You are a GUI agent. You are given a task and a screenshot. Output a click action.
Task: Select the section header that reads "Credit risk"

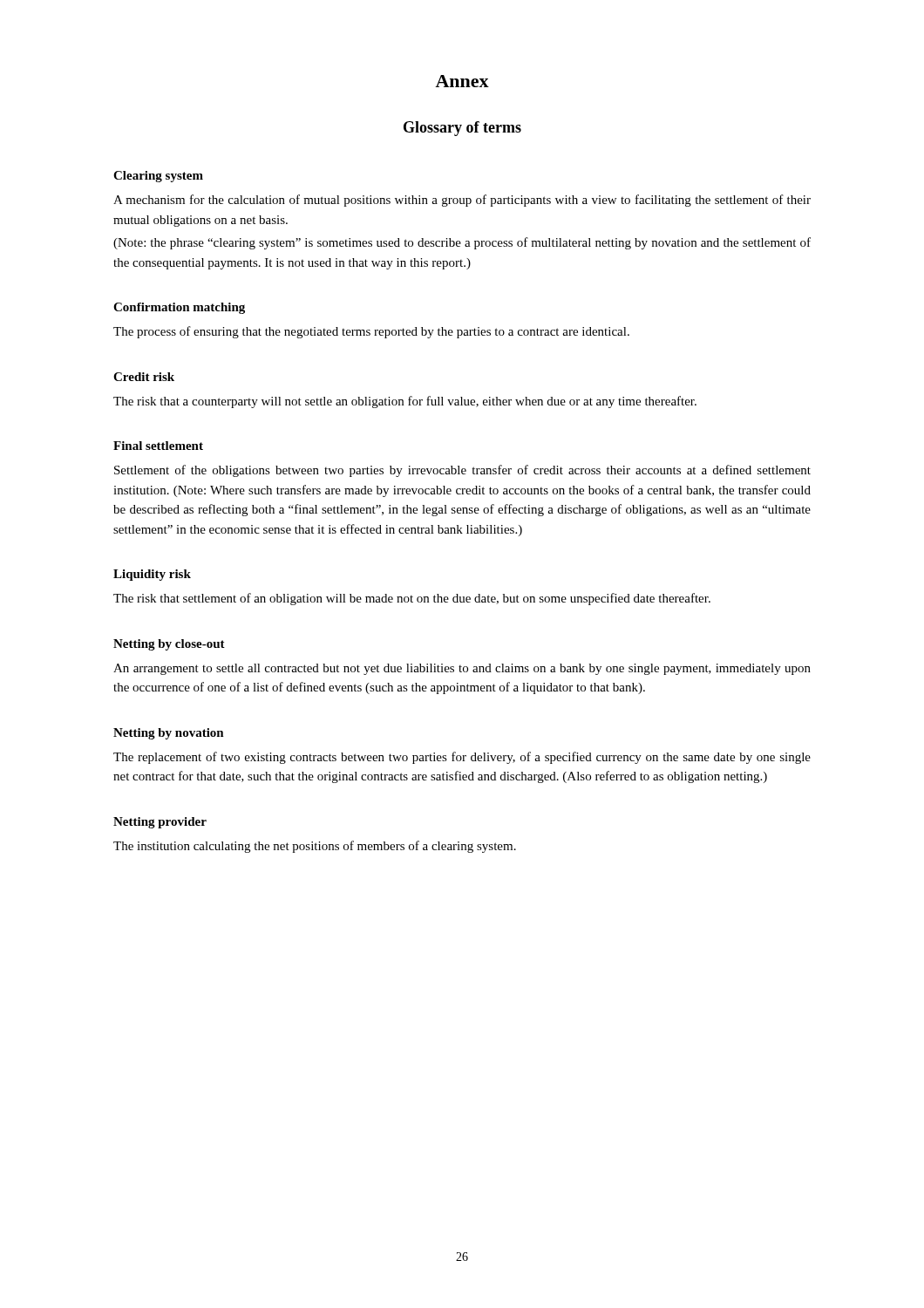point(144,376)
